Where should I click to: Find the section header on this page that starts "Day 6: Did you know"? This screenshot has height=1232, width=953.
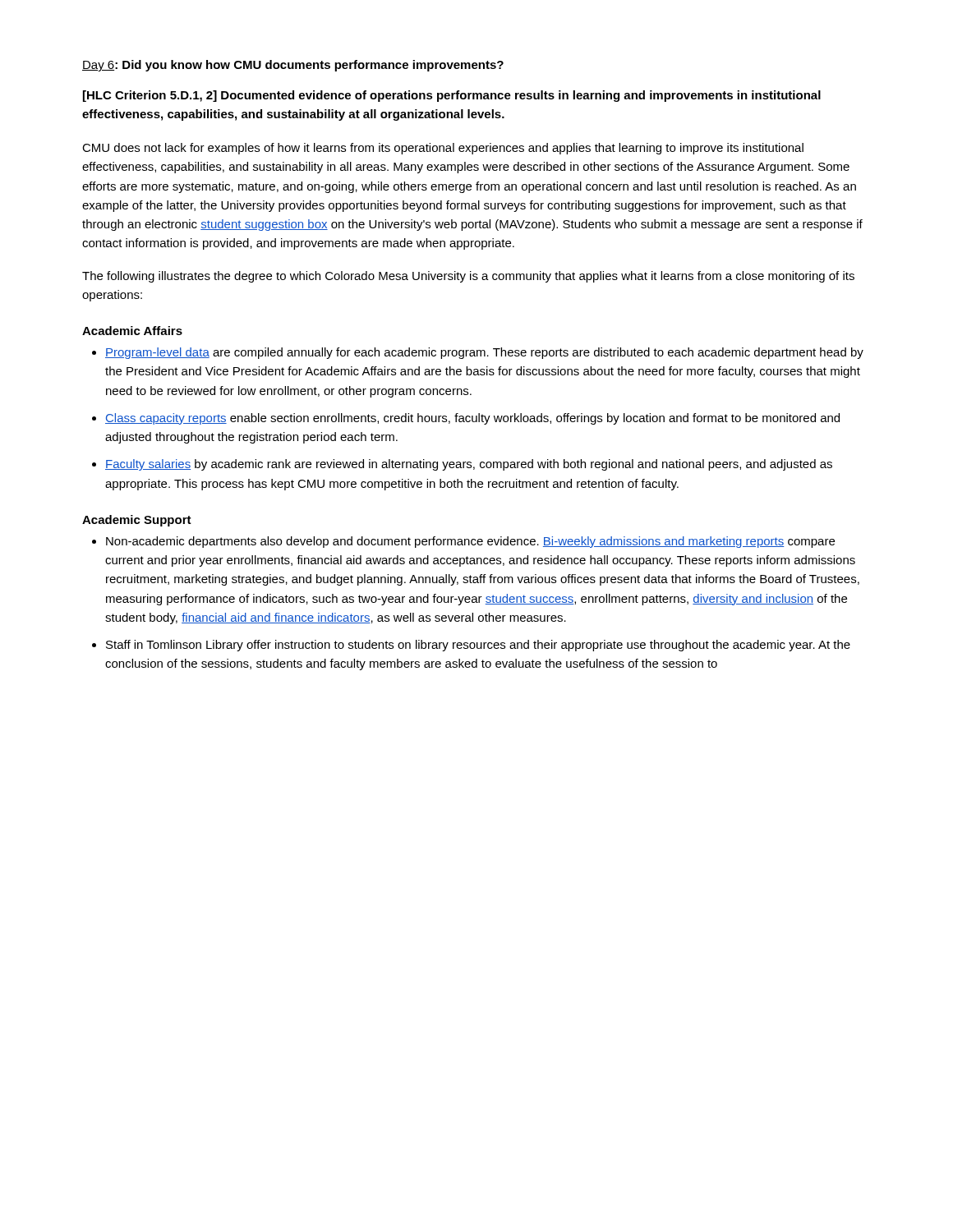pos(293,64)
